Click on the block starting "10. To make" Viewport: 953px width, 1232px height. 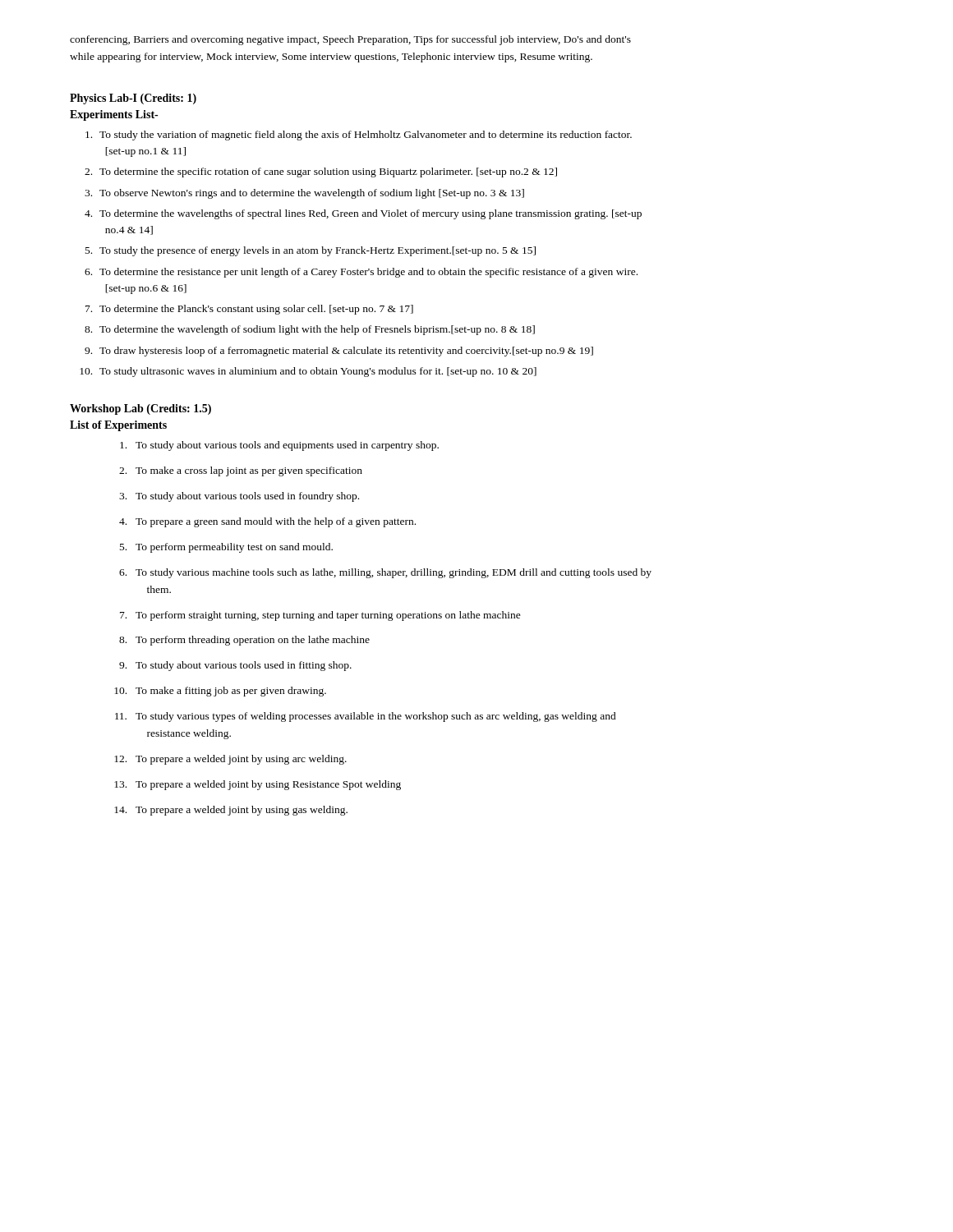coord(220,692)
